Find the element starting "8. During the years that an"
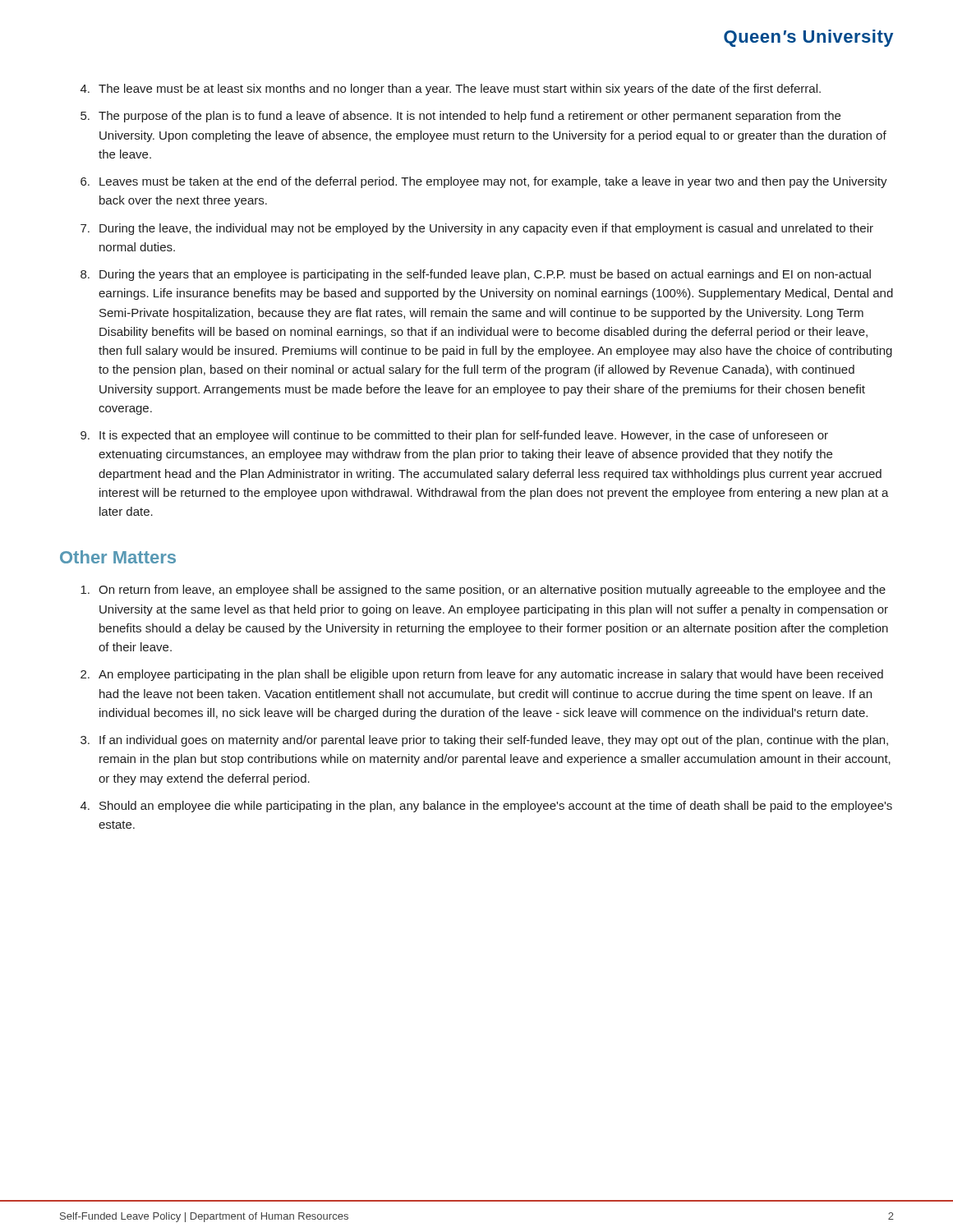Viewport: 953px width, 1232px height. (x=476, y=341)
